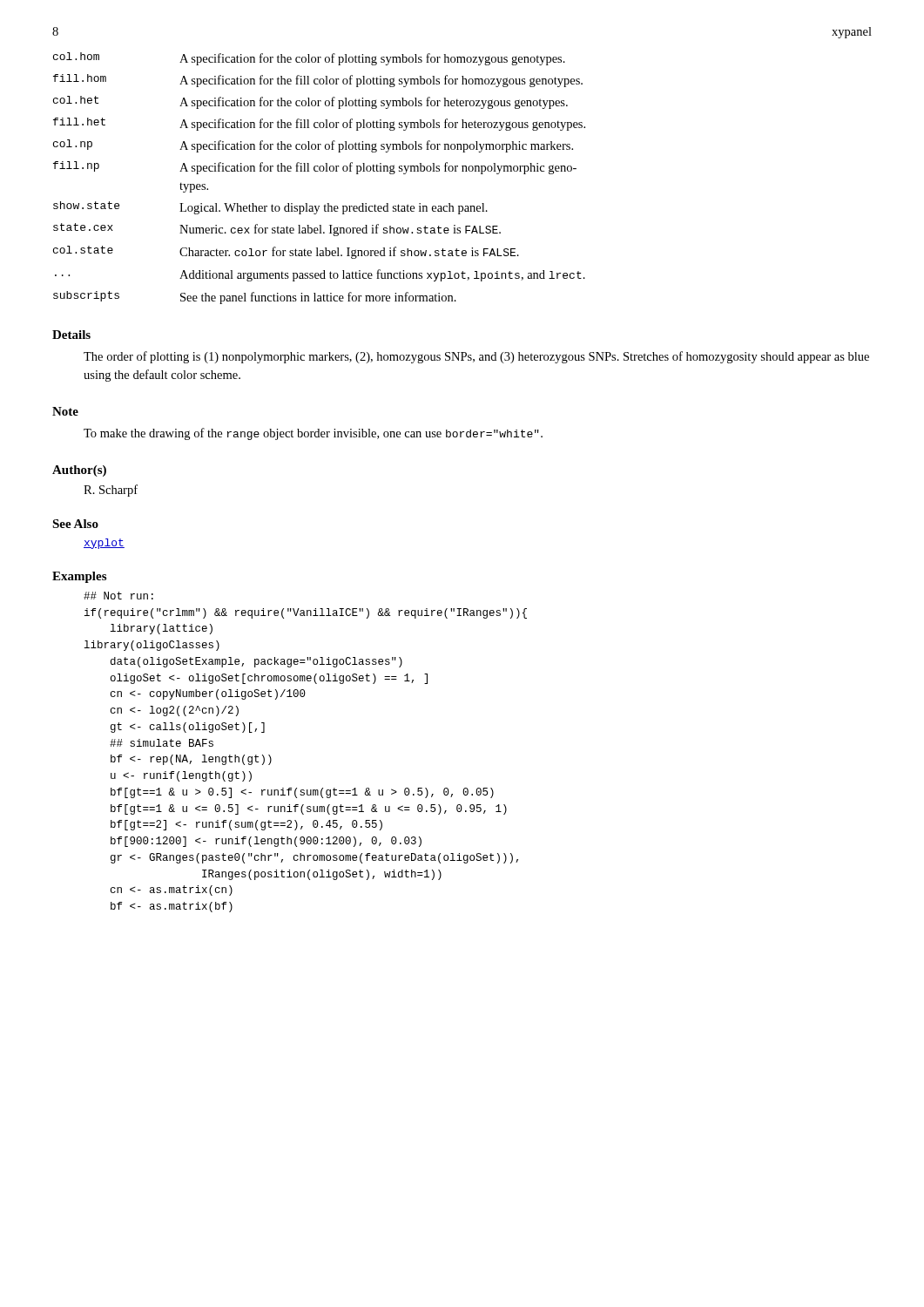Navigate to the text block starting "show.state Logical. Whether to display the"

tap(462, 208)
